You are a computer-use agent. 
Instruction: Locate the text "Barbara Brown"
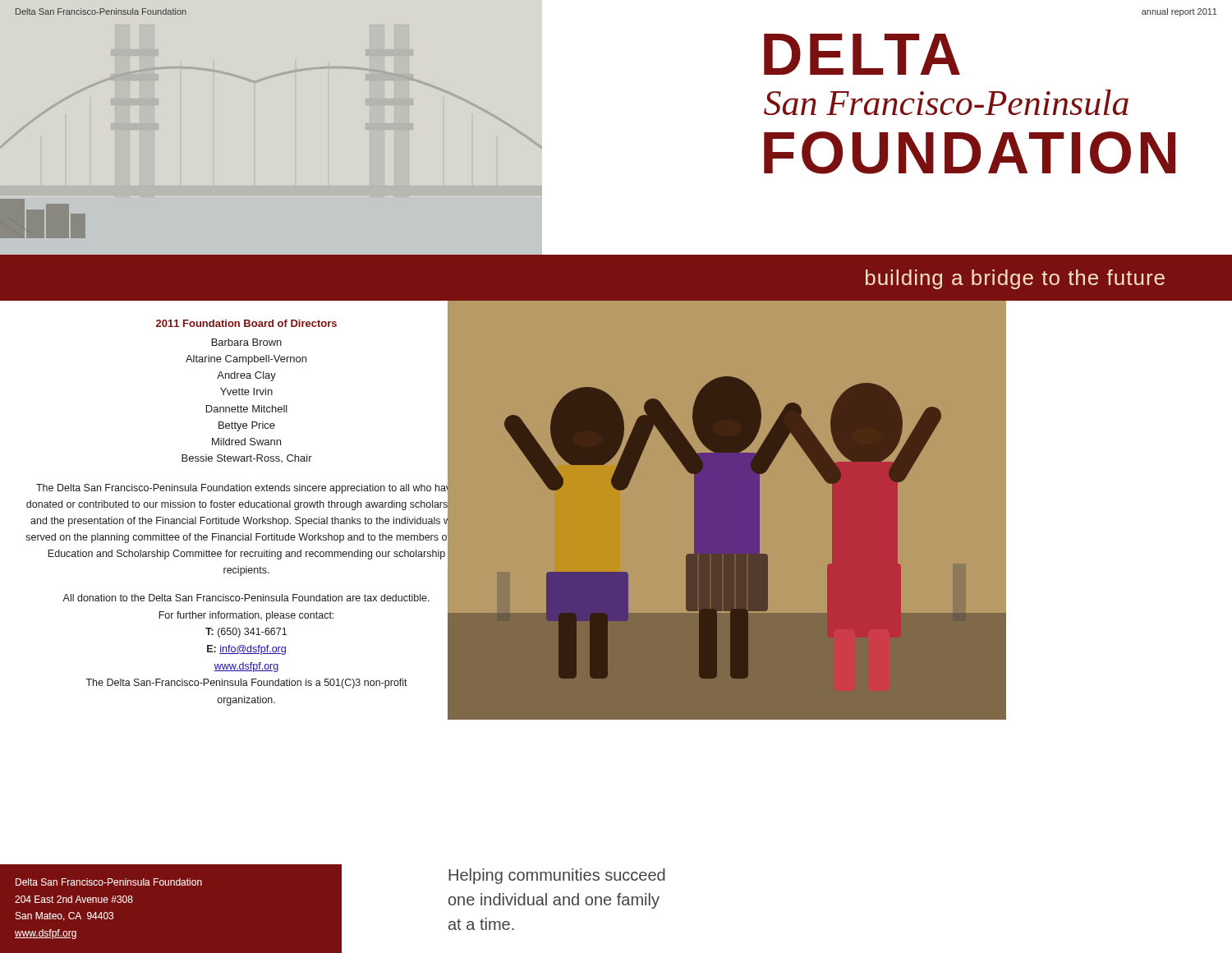[x=246, y=342]
